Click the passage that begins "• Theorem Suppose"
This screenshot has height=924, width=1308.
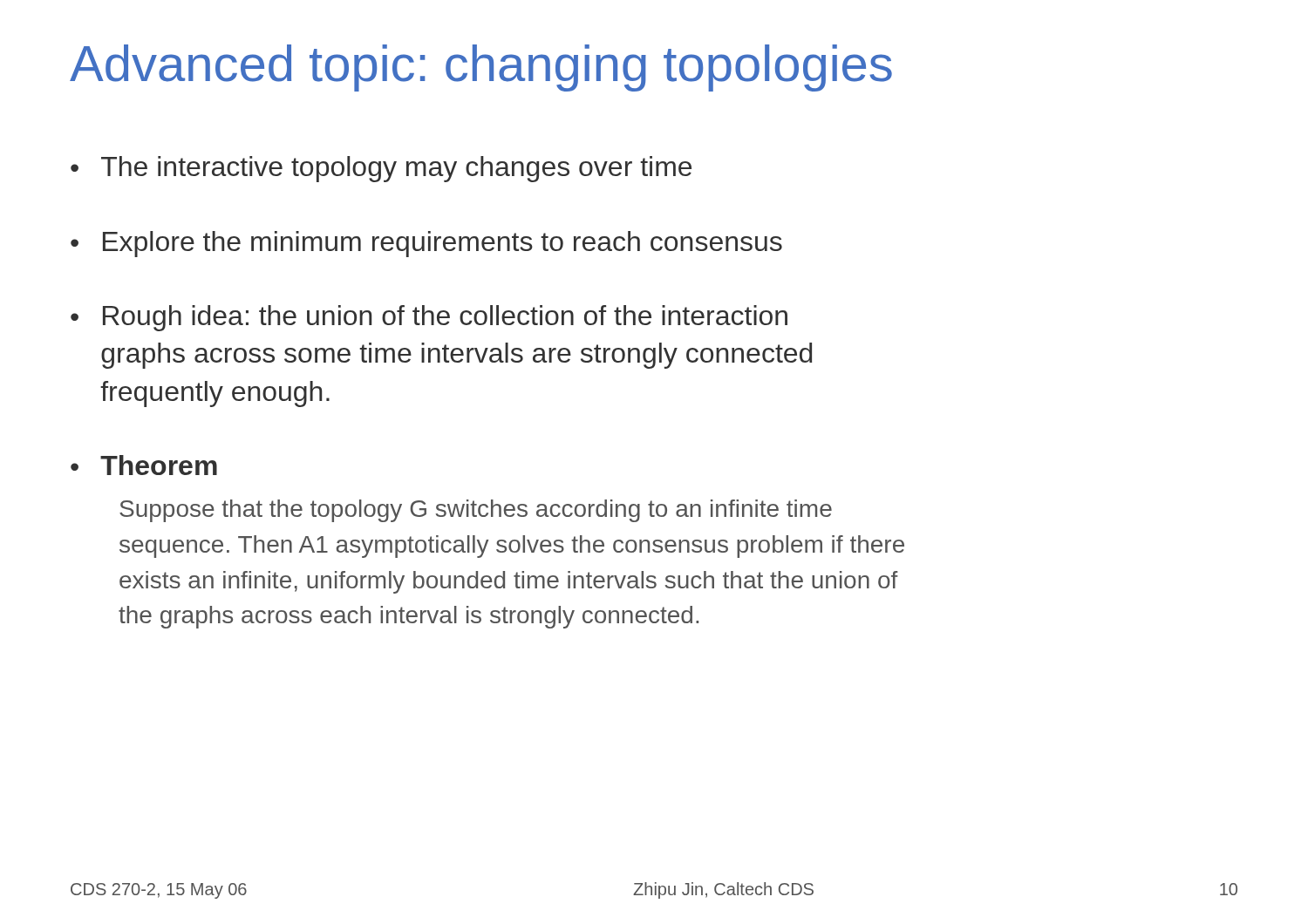645,540
